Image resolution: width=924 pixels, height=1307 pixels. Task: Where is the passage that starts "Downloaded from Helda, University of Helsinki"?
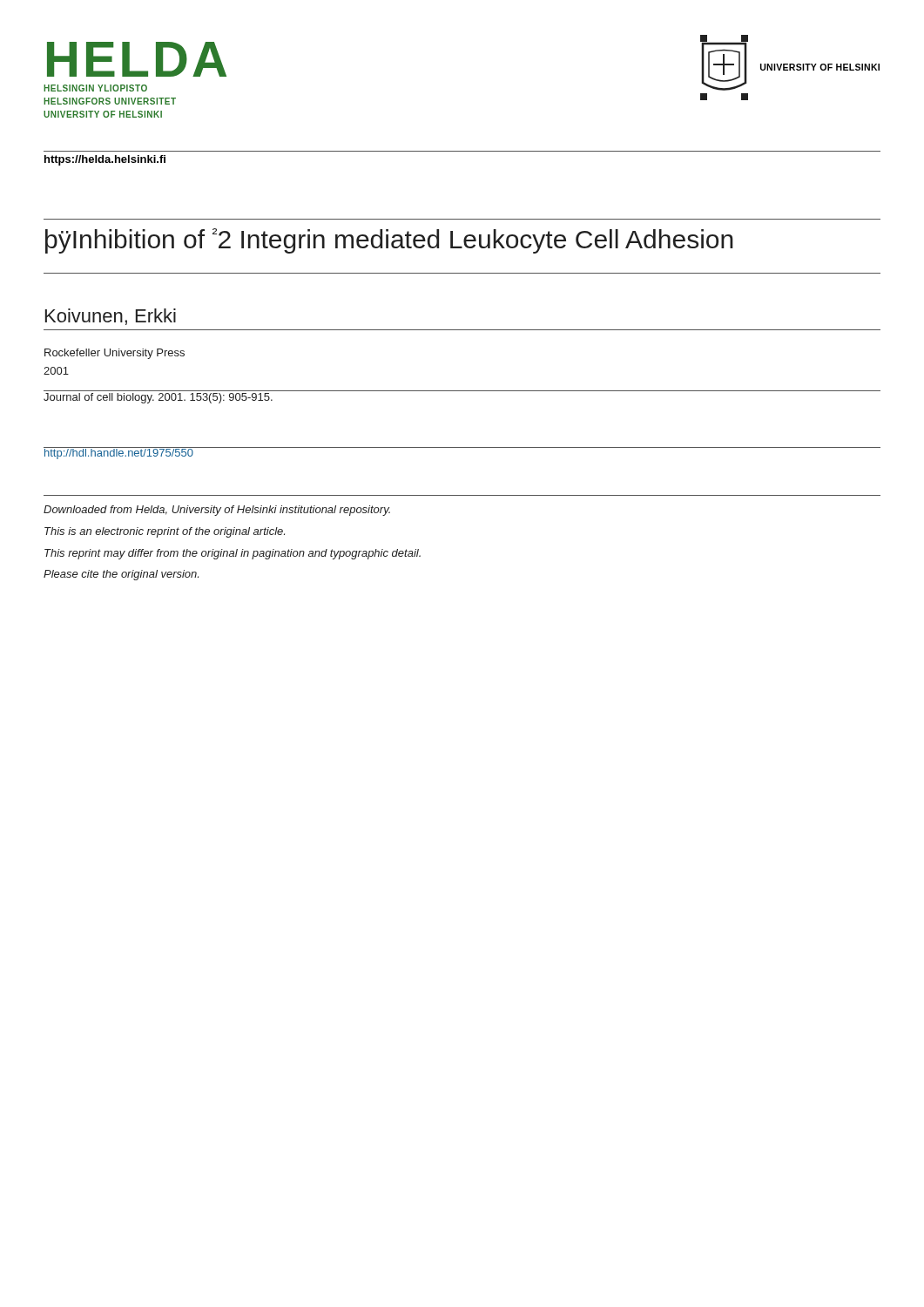coord(217,511)
